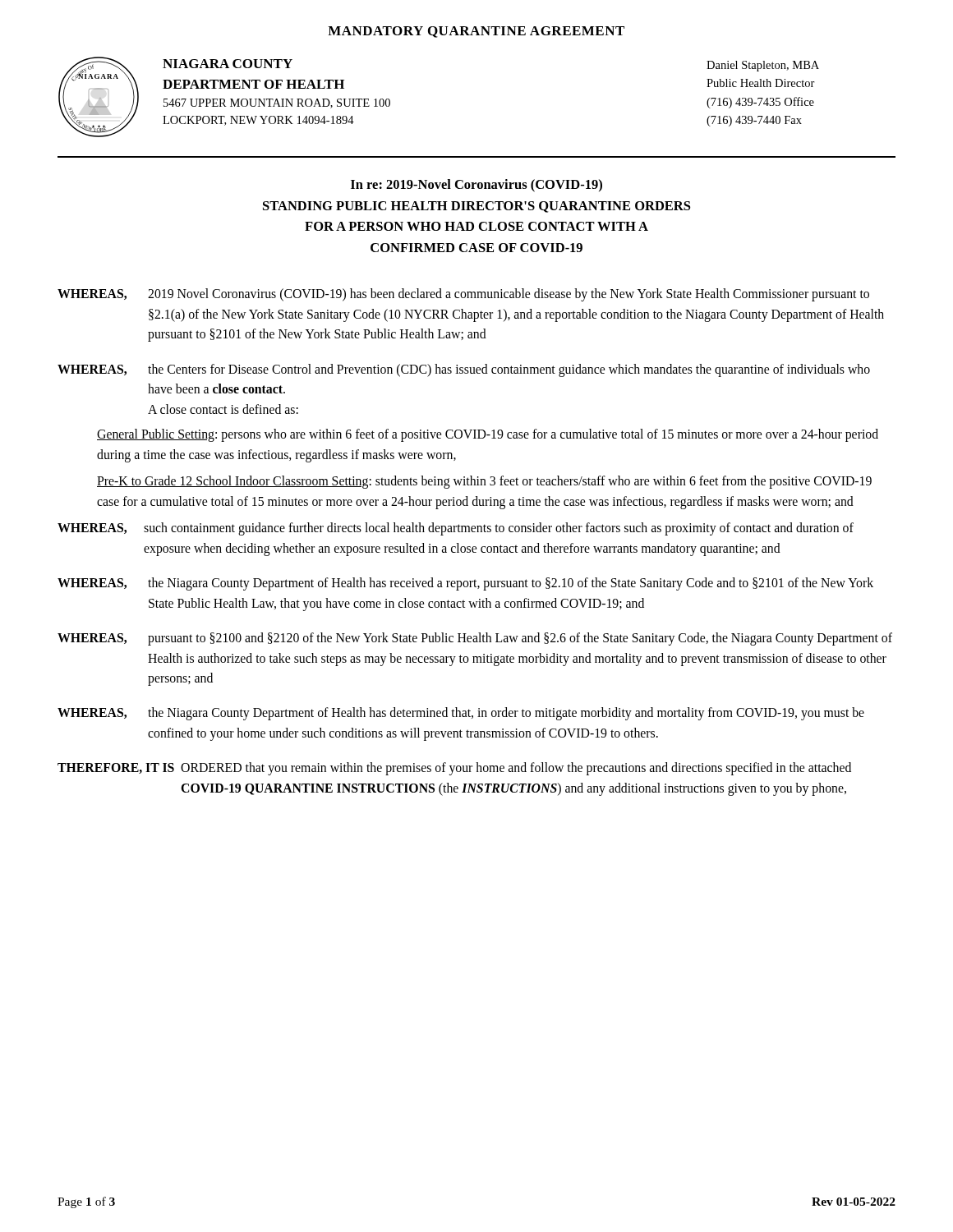Image resolution: width=953 pixels, height=1232 pixels.
Task: Locate the region starting "WHEREAS, such containment"
Action: pyautogui.click(x=476, y=538)
